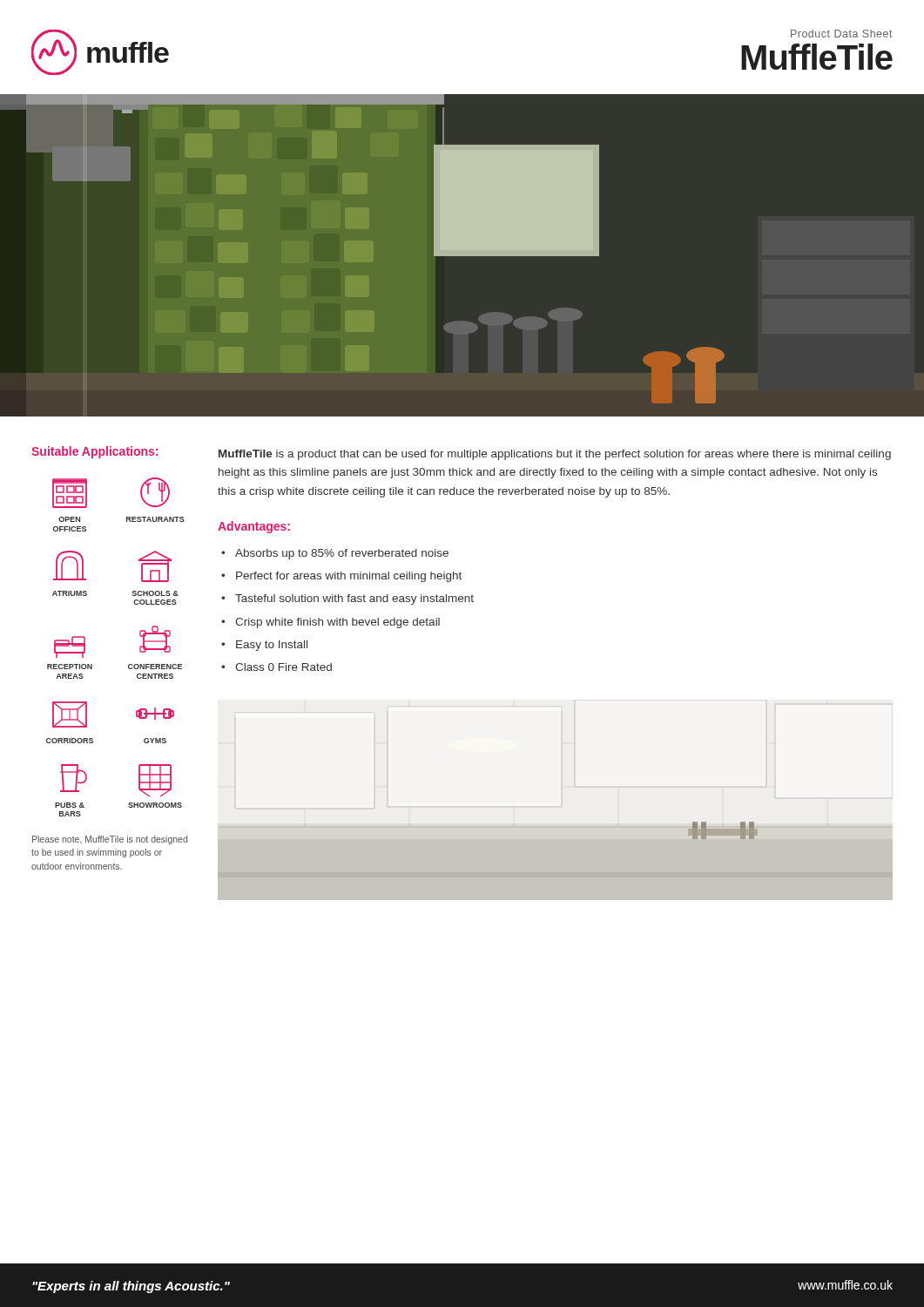Image resolution: width=924 pixels, height=1307 pixels.
Task: Locate the block of text that opens with "Please note, MuffleTile"
Action: [x=110, y=852]
